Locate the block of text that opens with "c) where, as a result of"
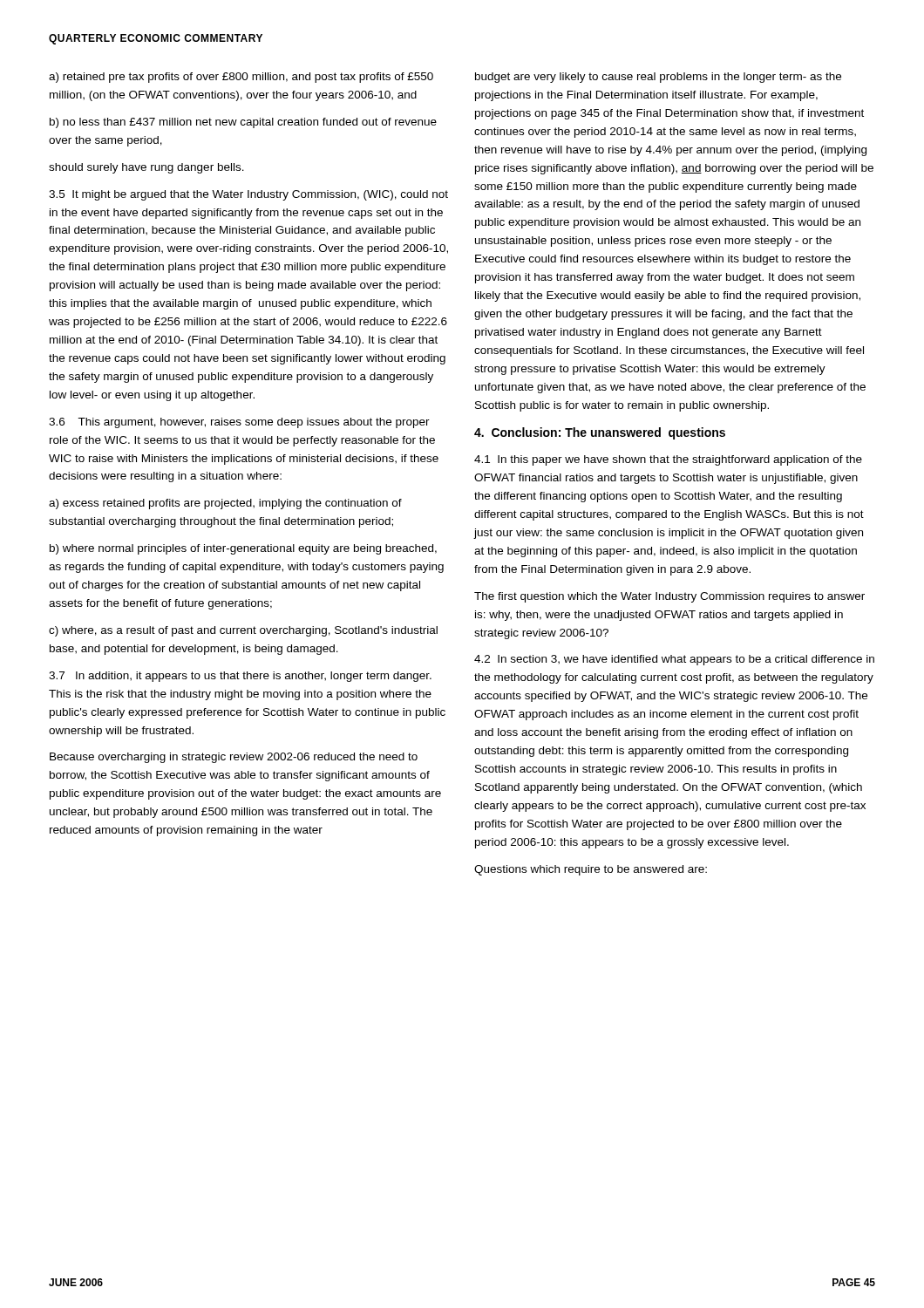Image resolution: width=924 pixels, height=1308 pixels. click(x=249, y=640)
